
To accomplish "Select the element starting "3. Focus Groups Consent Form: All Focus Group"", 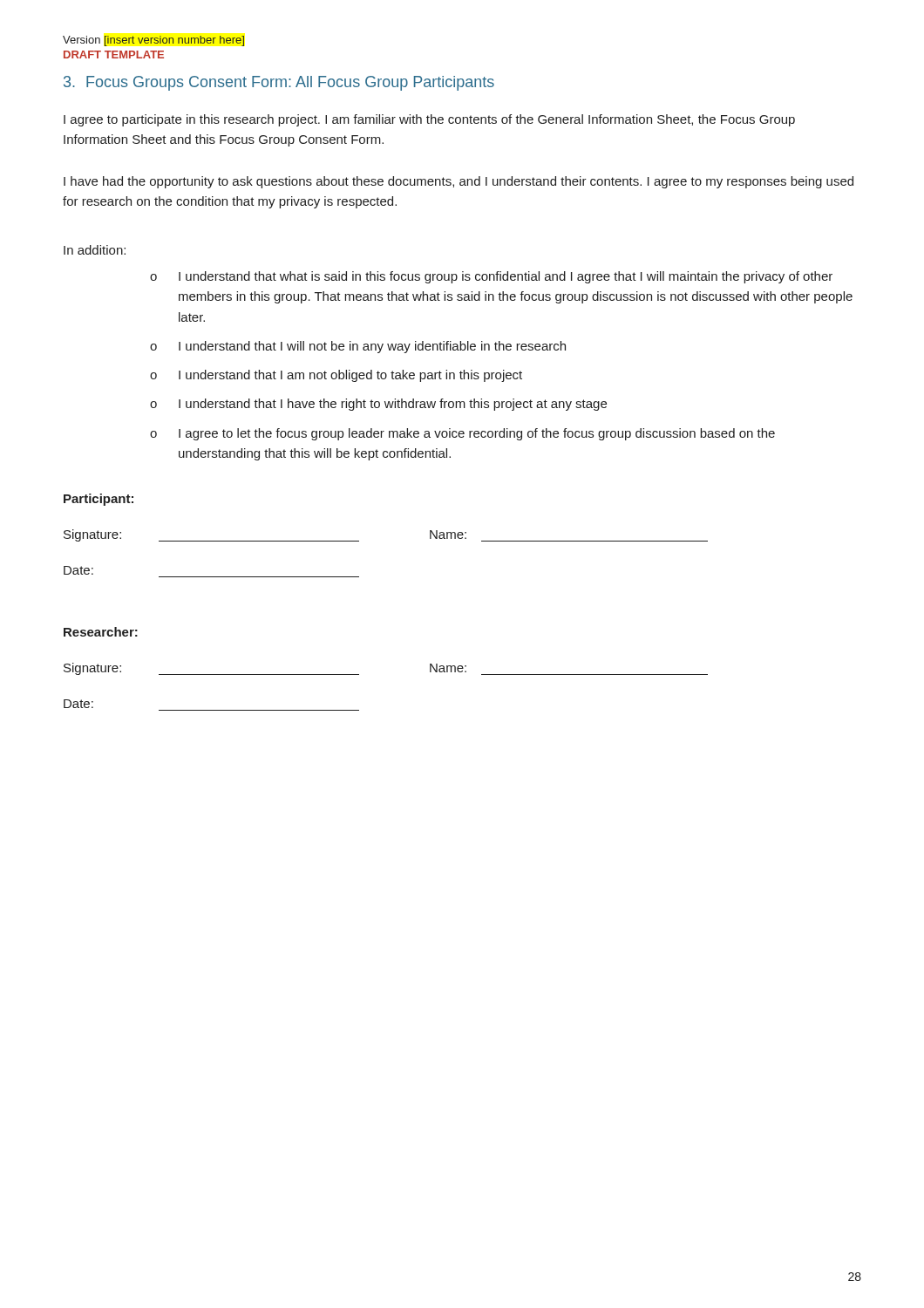I will [462, 82].
